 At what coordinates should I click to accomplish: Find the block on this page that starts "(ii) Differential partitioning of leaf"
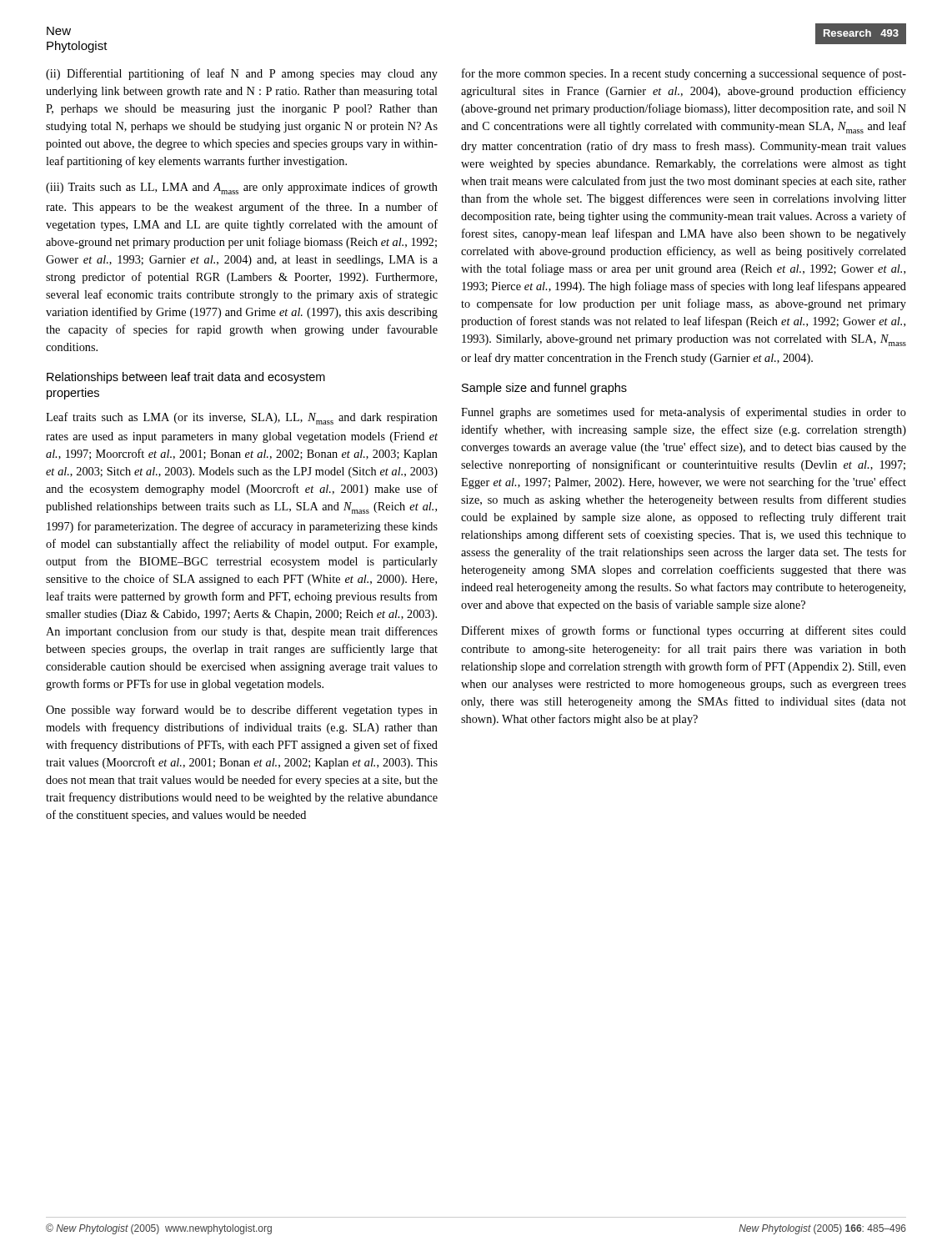click(242, 118)
